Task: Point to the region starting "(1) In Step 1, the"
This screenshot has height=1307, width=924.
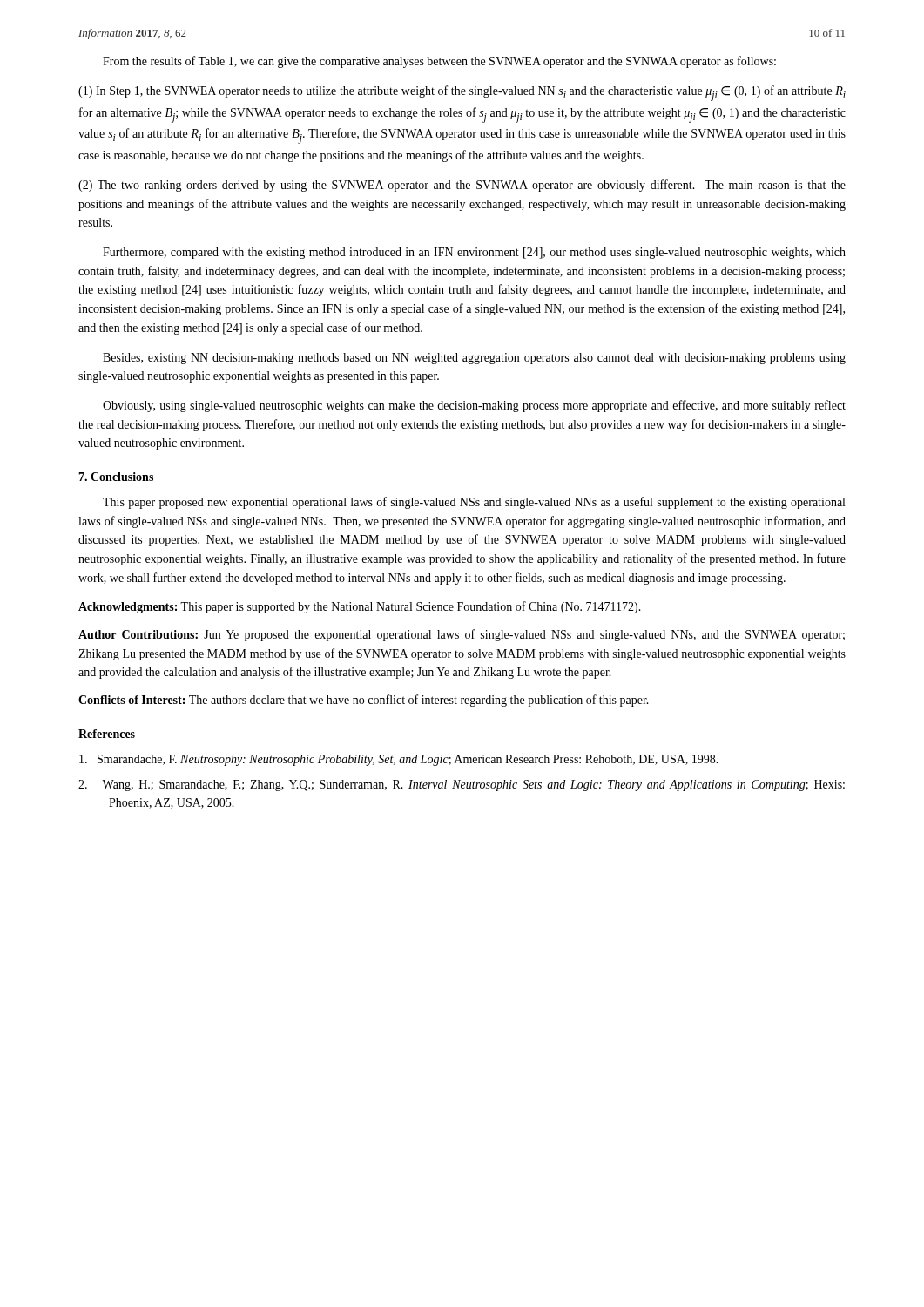Action: point(462,124)
